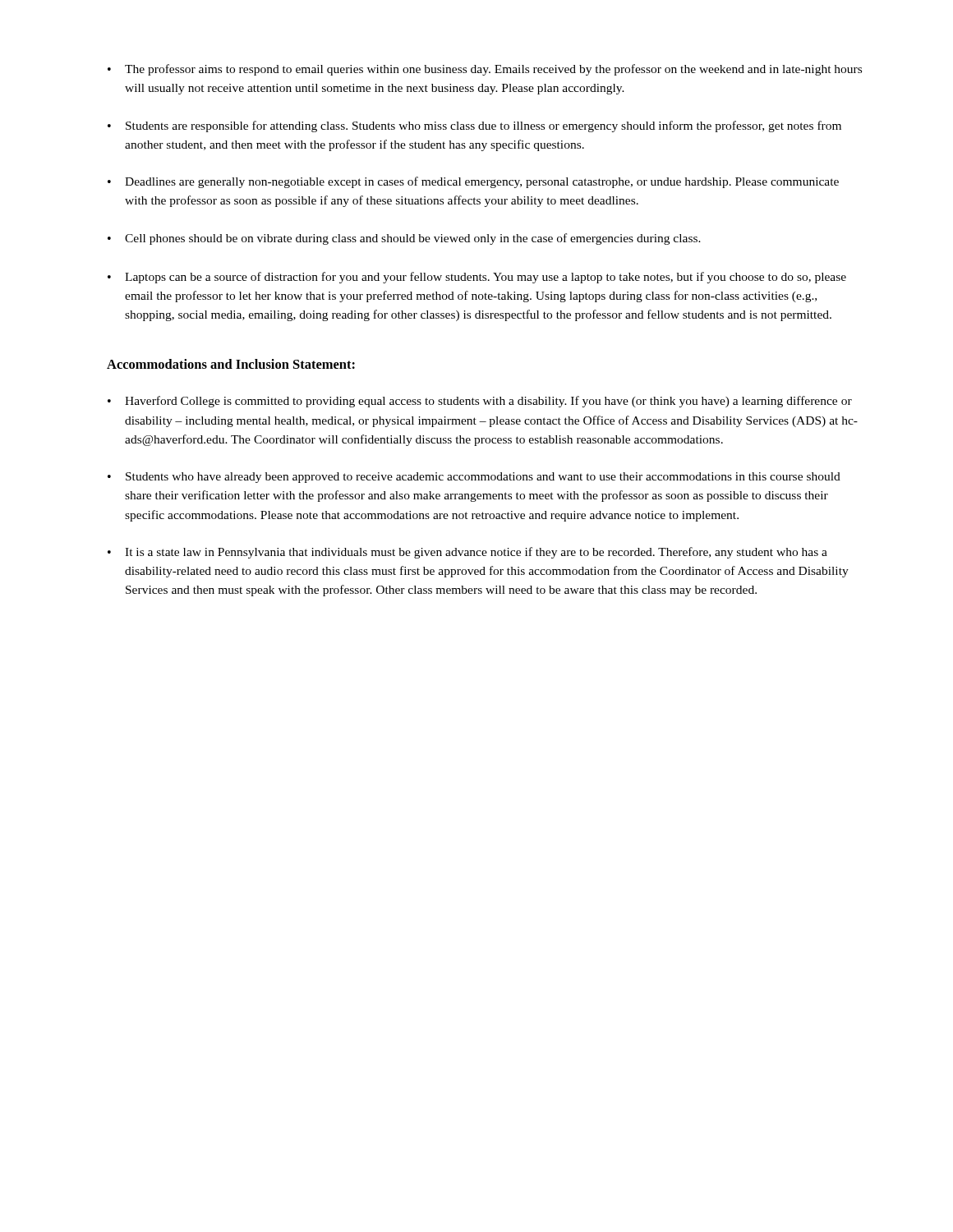The width and height of the screenshot is (953, 1232).
Task: Select the list item that says "Haverford College is committed"
Action: pos(485,420)
